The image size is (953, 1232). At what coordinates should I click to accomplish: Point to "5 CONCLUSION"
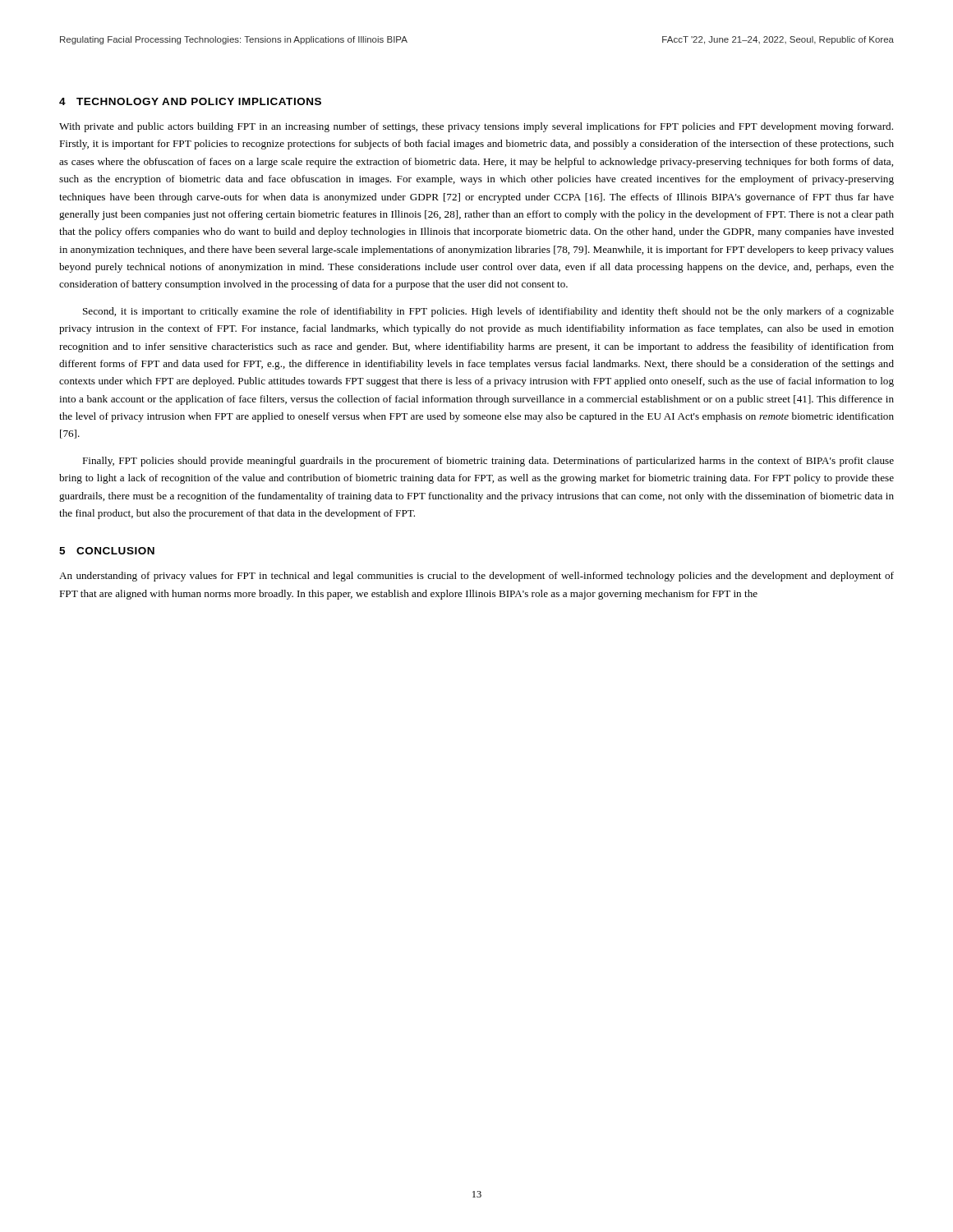click(107, 551)
